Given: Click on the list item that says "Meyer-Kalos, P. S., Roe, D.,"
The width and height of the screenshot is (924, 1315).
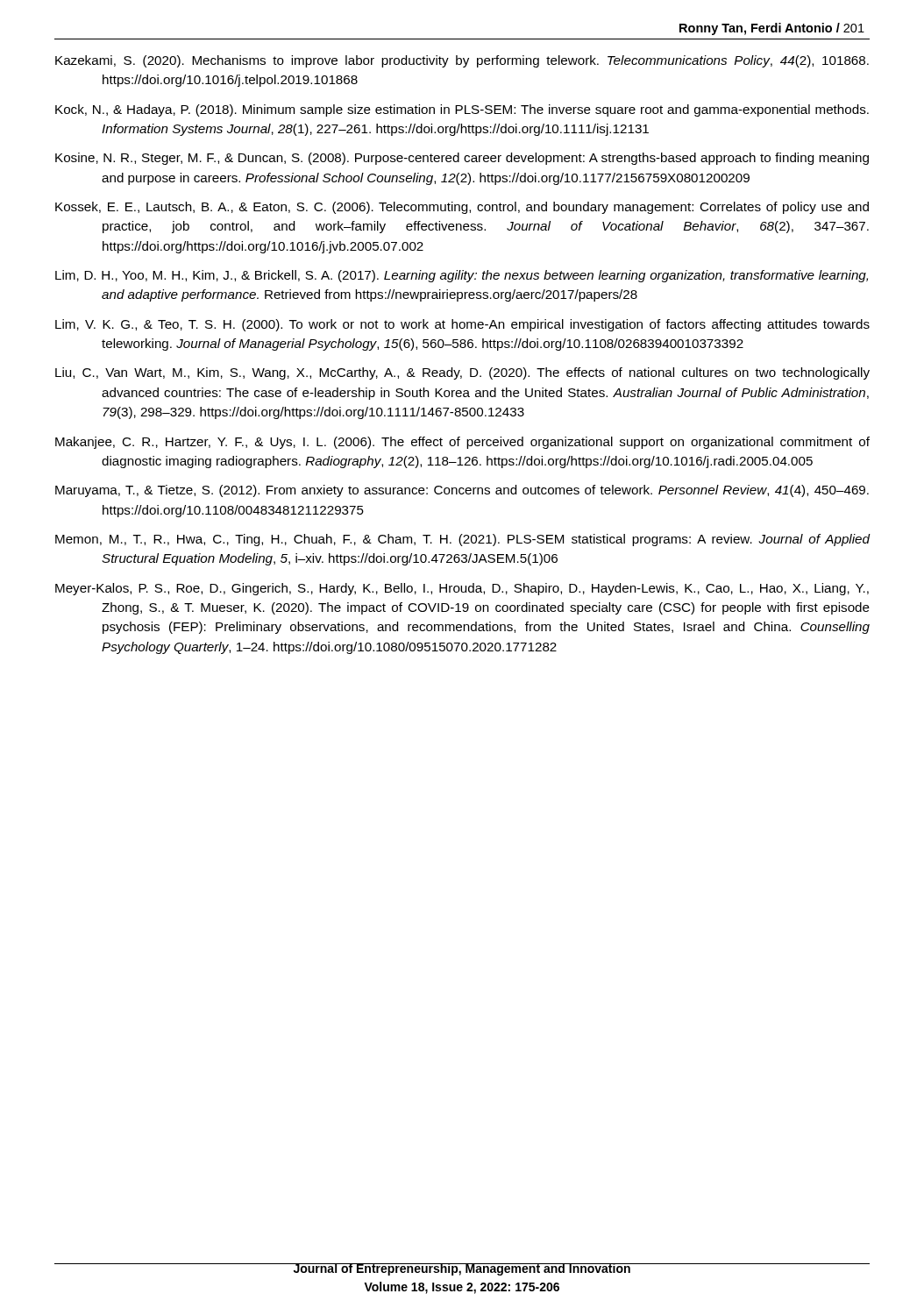Looking at the screenshot, I should point(462,617).
